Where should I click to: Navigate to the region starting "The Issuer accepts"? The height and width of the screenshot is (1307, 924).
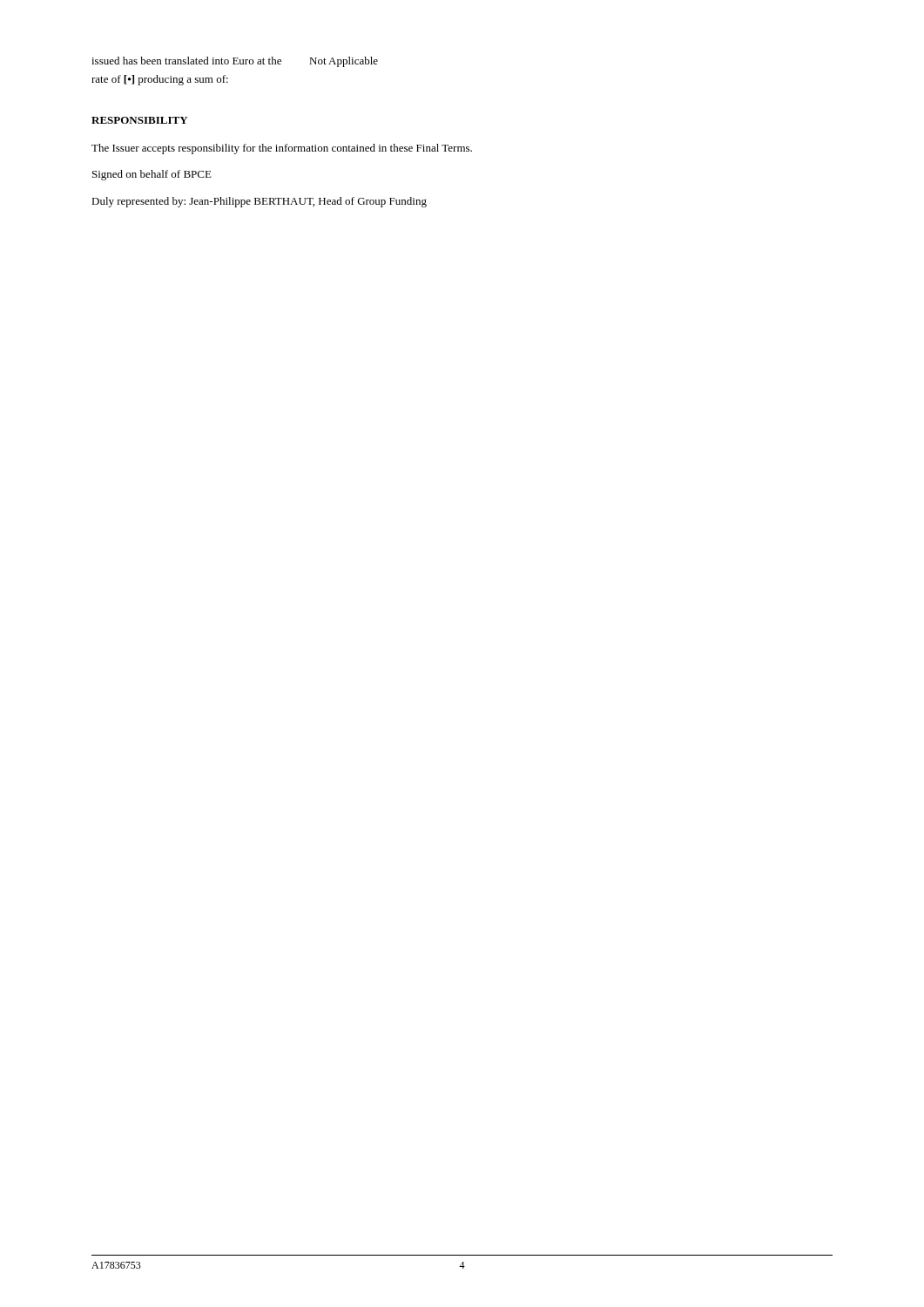[x=282, y=147]
